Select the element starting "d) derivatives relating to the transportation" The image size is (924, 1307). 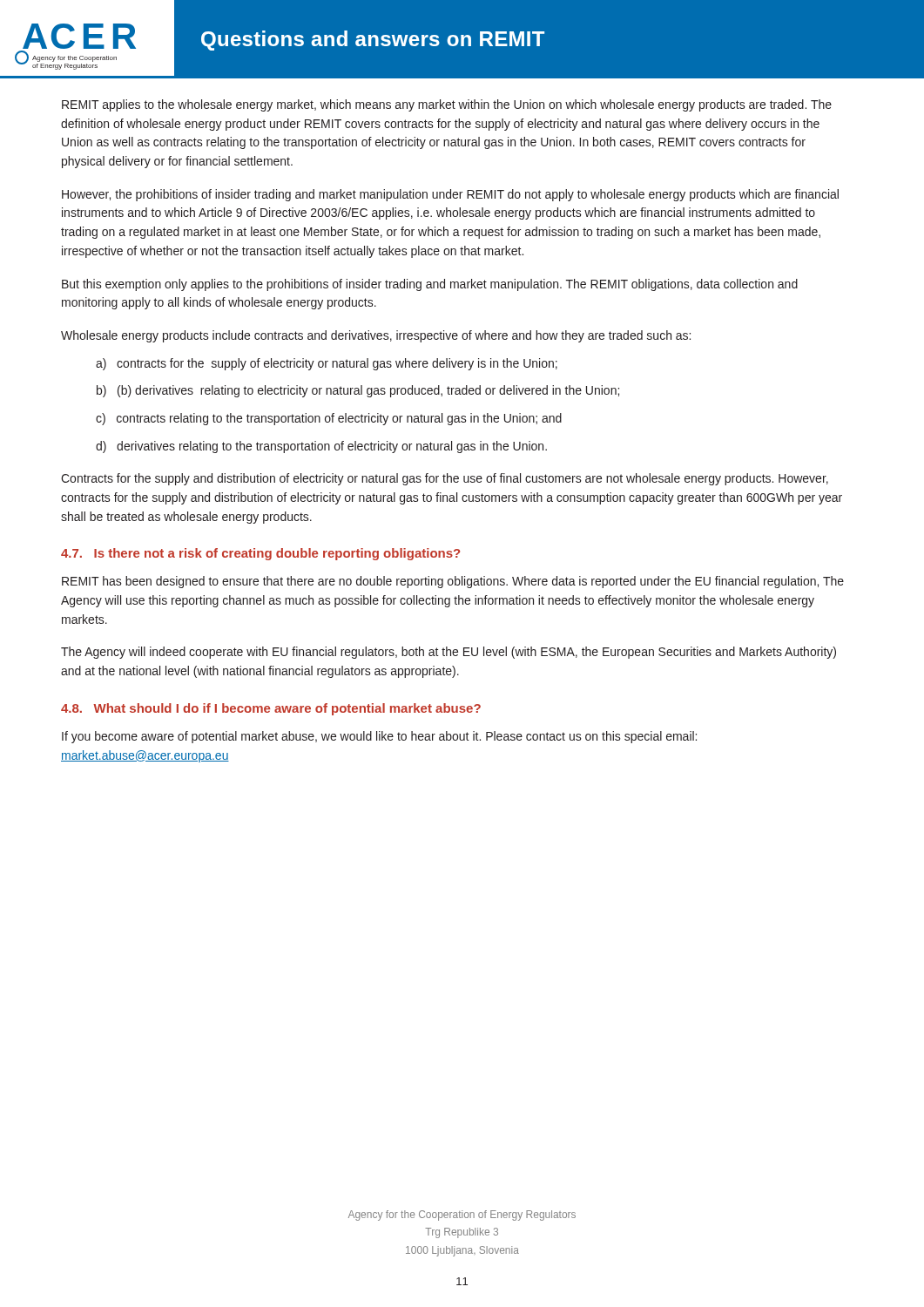322,446
